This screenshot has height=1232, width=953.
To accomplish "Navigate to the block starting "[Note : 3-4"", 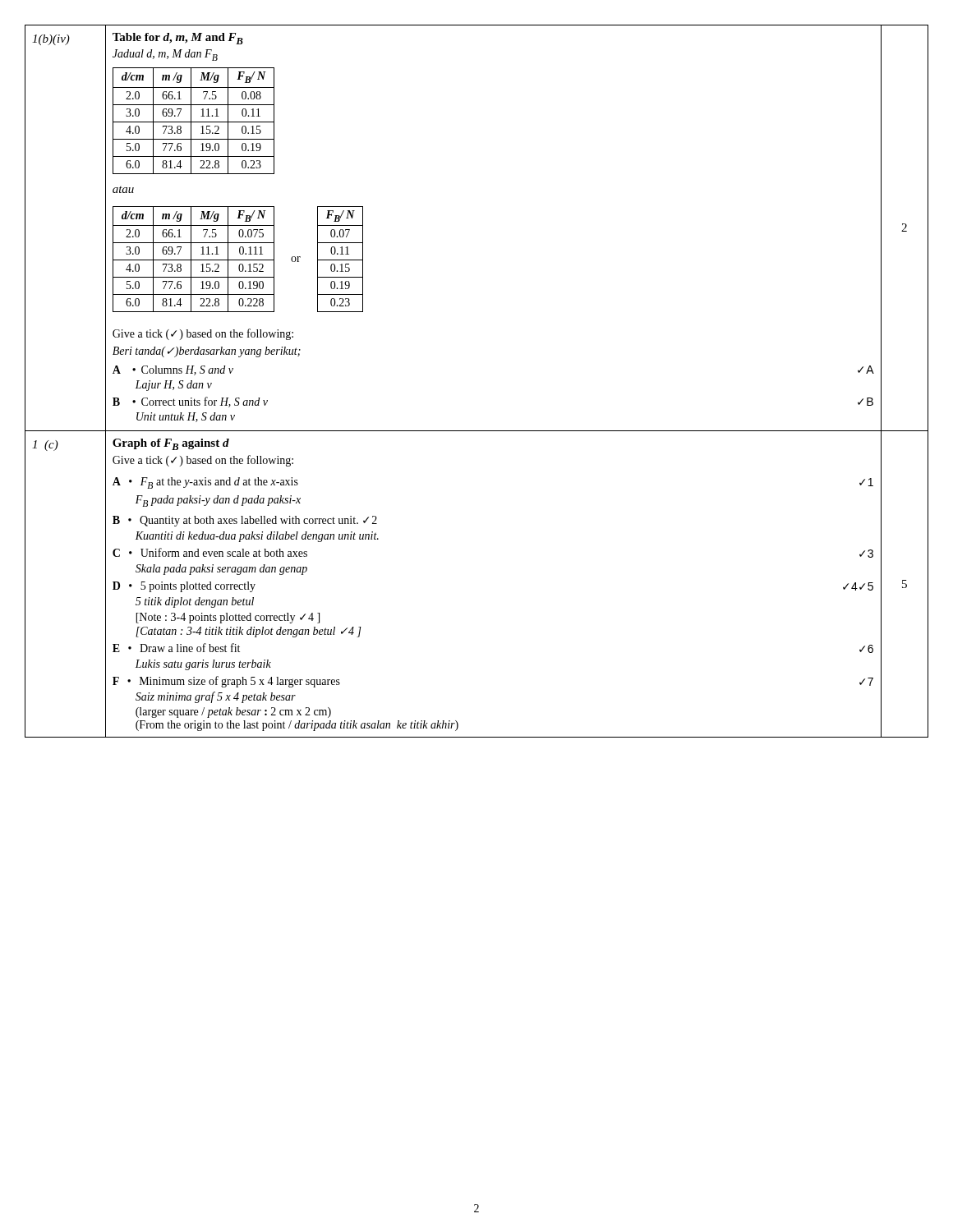I will point(228,617).
